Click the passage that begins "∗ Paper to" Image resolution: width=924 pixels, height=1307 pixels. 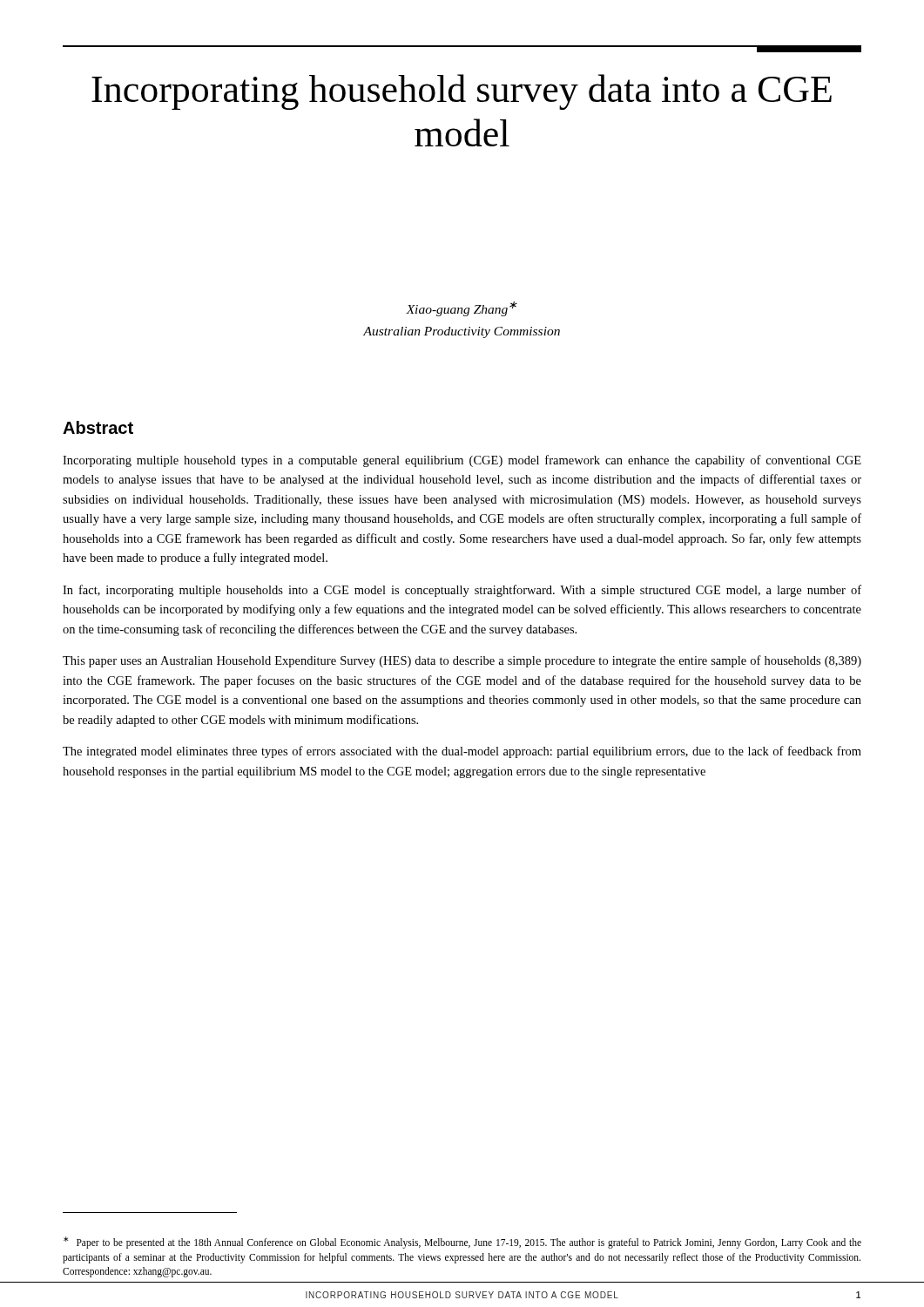pos(462,1257)
